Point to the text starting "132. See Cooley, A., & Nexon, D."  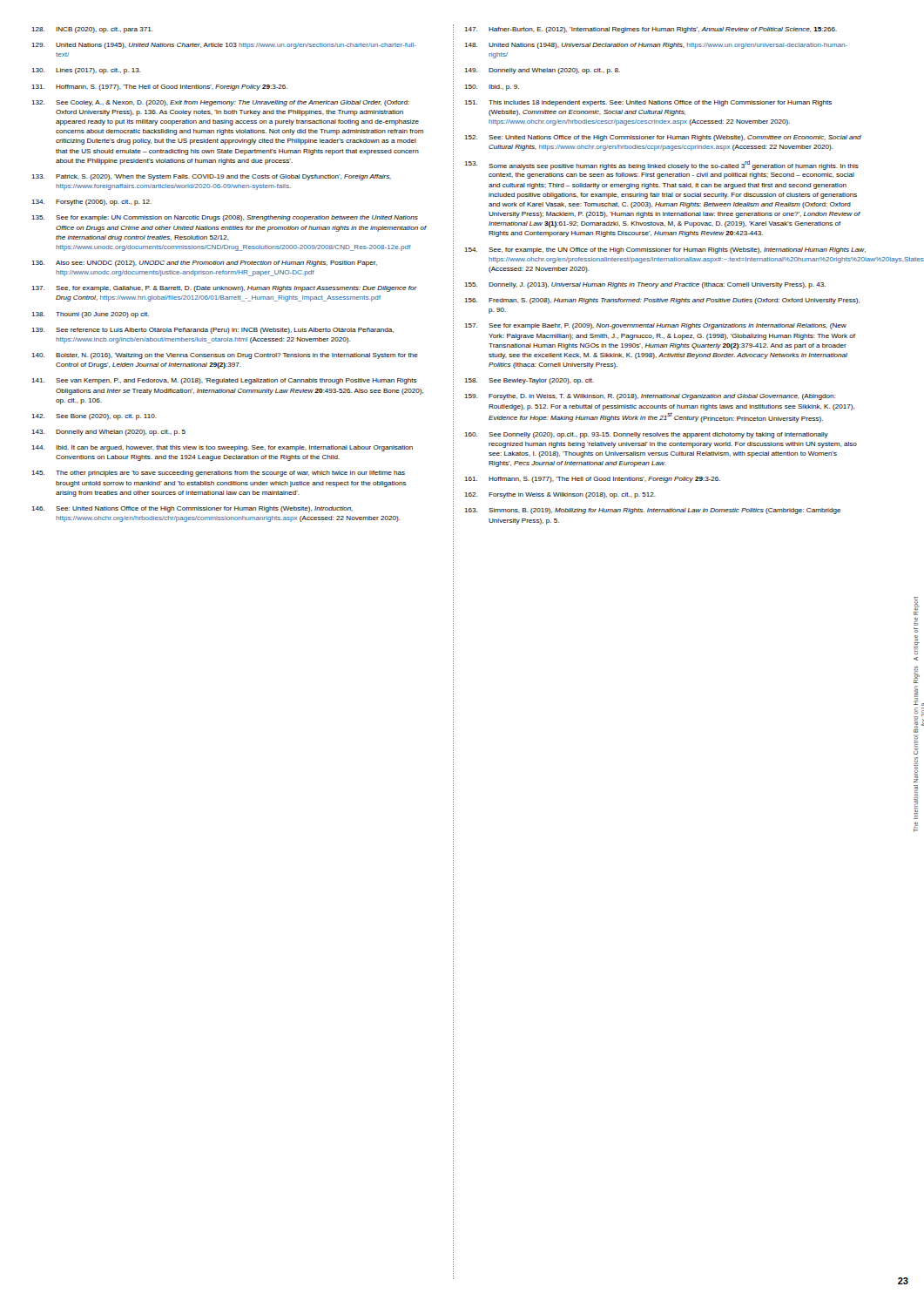230,131
